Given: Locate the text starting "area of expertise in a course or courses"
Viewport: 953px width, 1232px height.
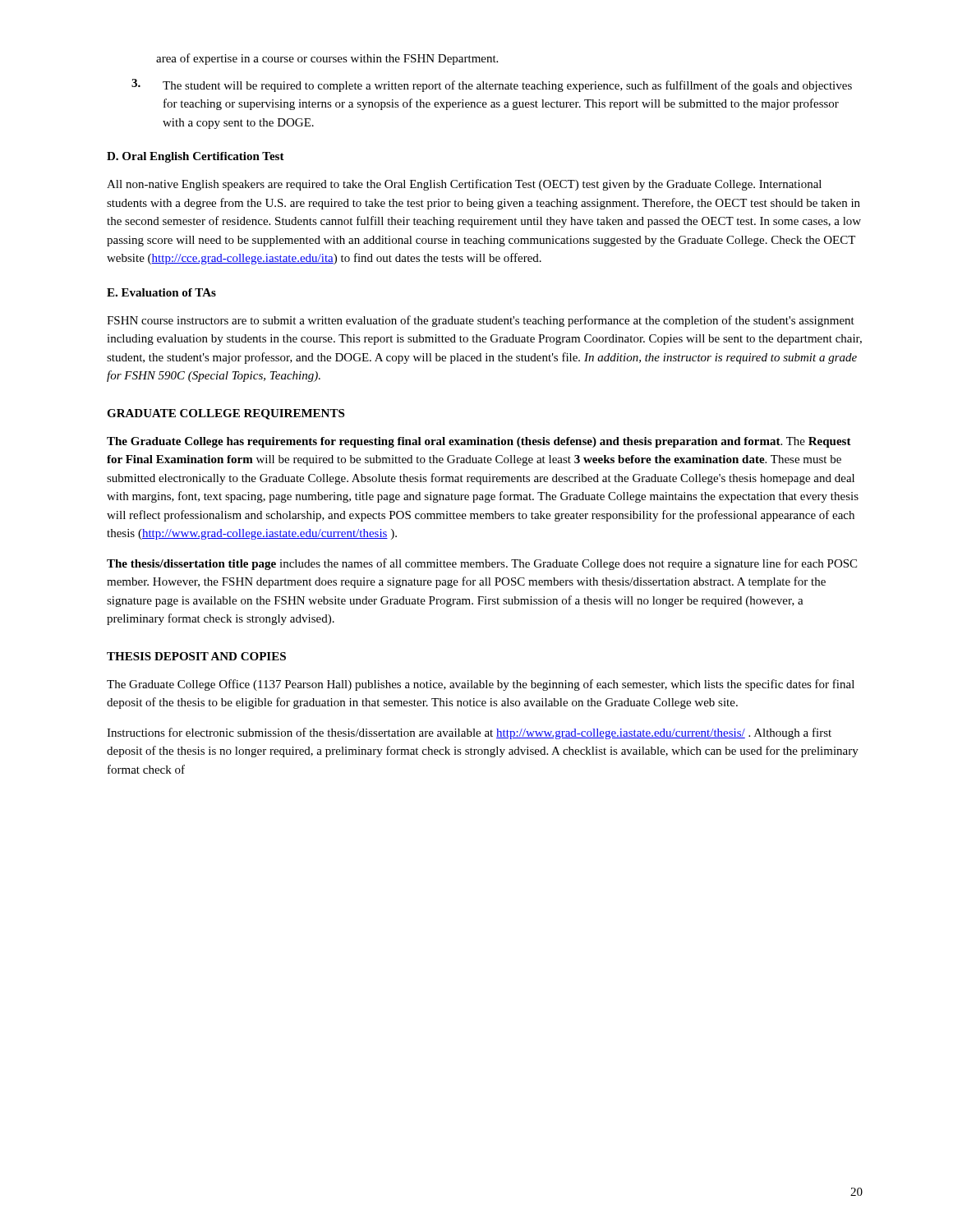Looking at the screenshot, I should point(328,58).
